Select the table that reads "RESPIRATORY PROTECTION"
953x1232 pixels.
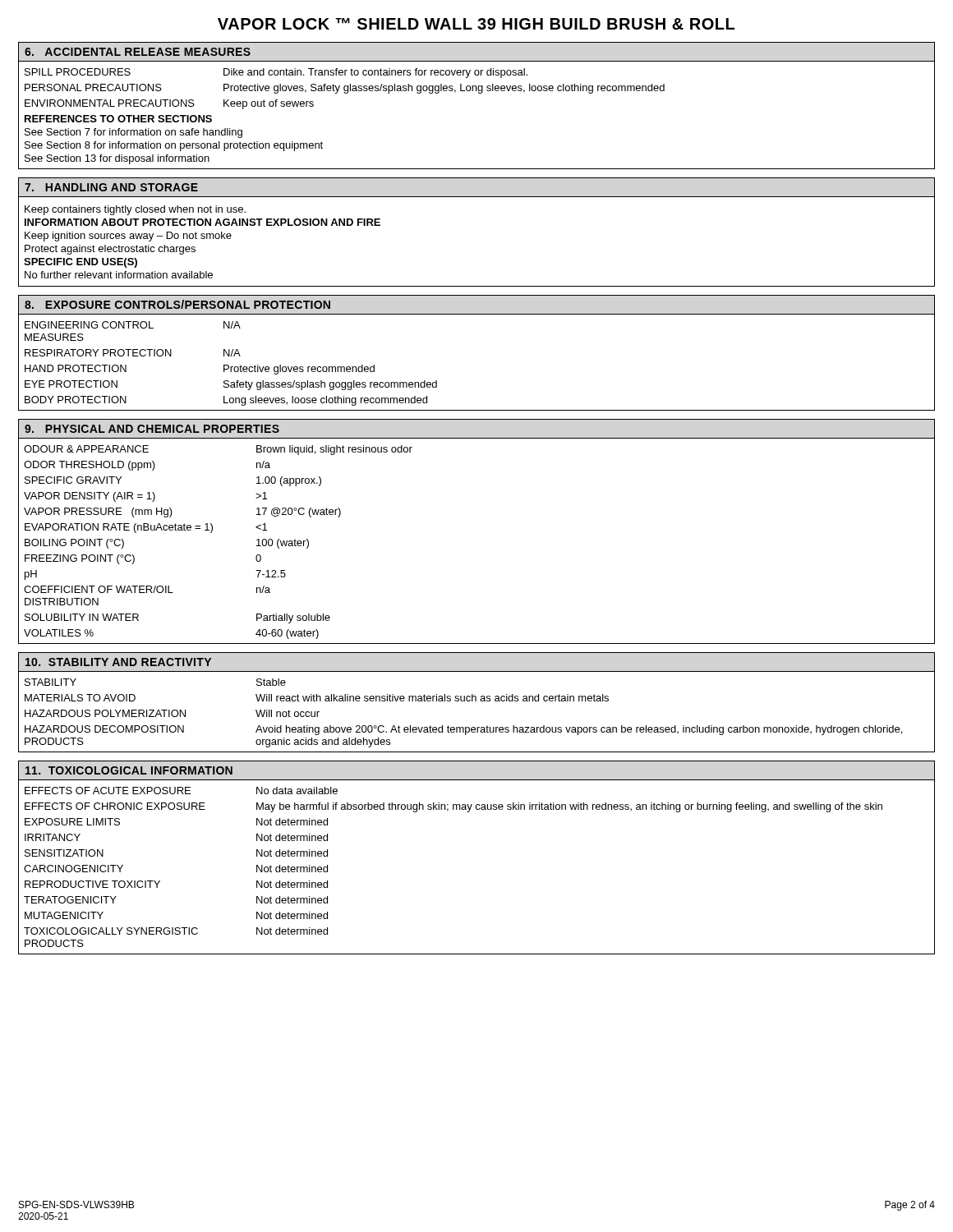pos(476,362)
